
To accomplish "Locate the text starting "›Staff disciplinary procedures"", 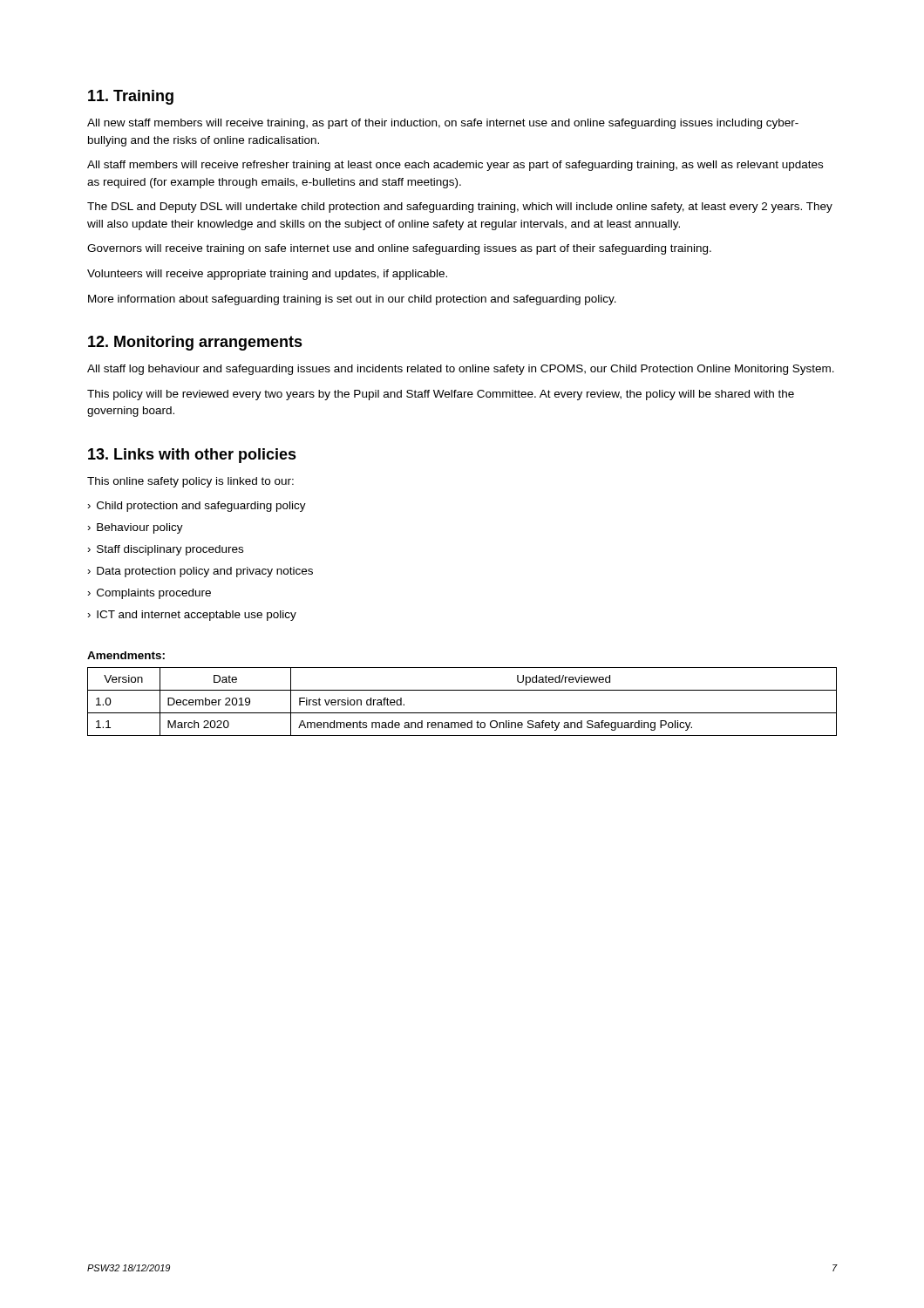I will [165, 549].
